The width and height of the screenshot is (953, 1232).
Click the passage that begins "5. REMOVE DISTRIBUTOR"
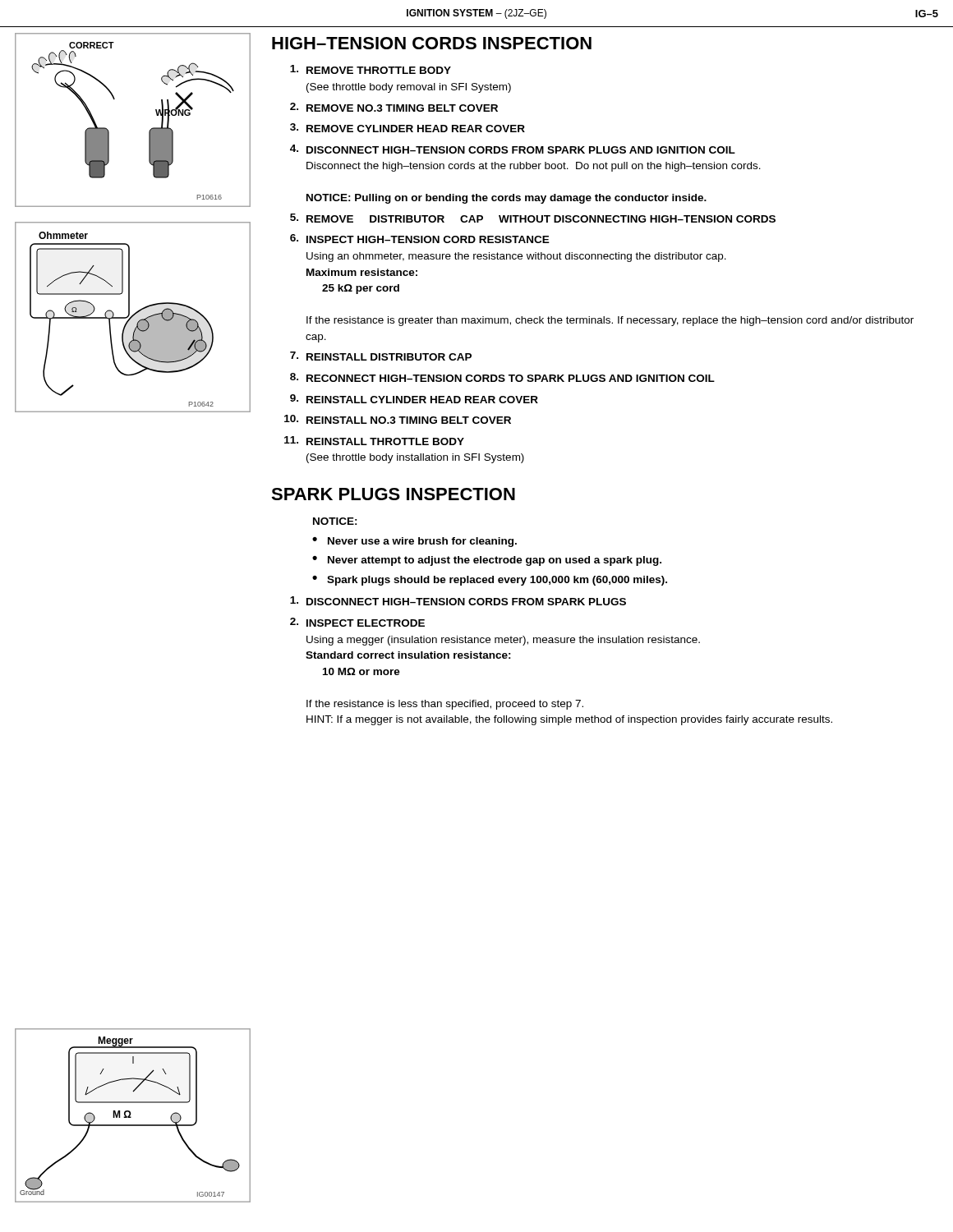coord(604,219)
